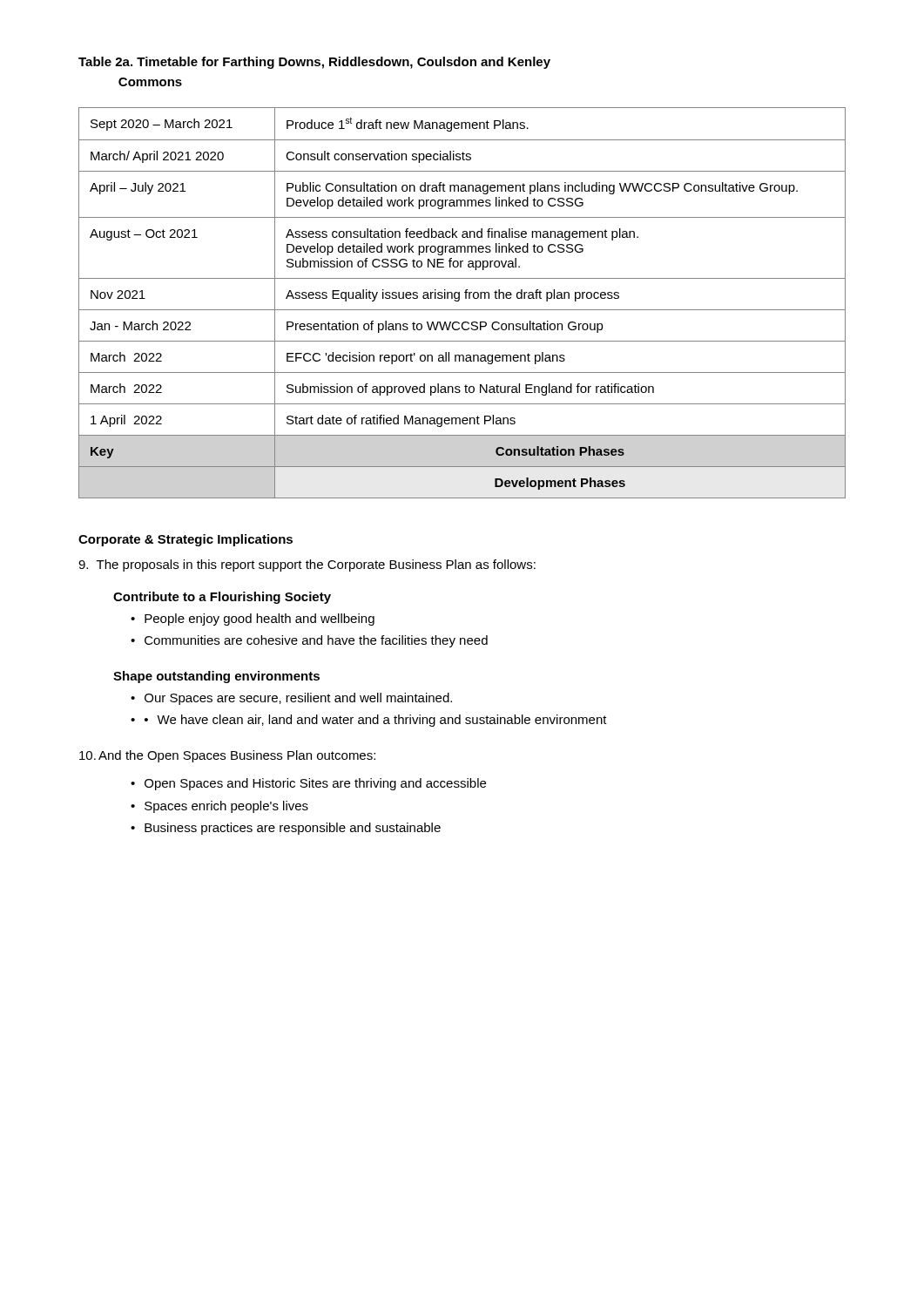Click the passage that begins "Open Spaces and Historic Sites"
The image size is (924, 1307).
[315, 783]
